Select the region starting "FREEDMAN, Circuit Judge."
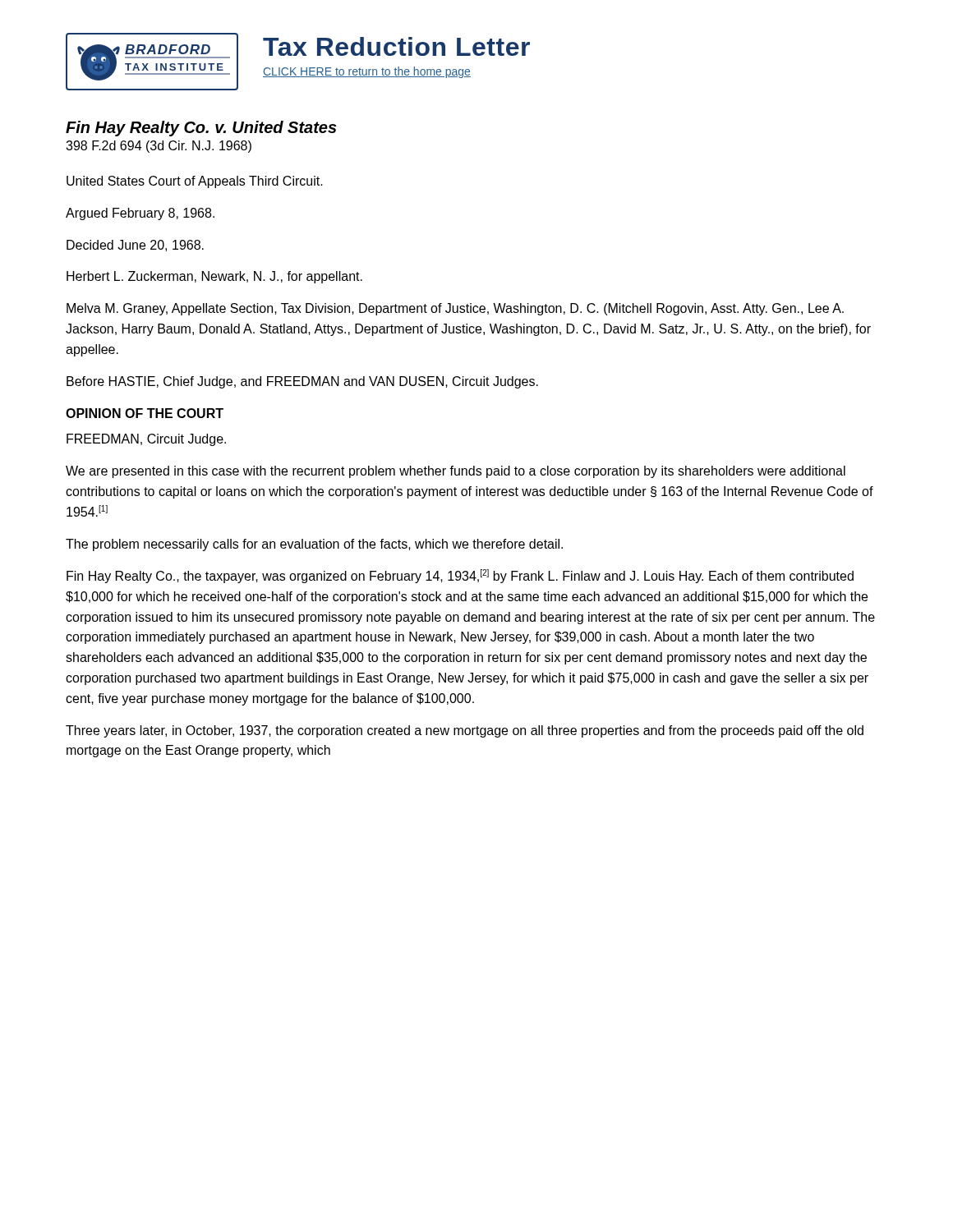The width and height of the screenshot is (953, 1232). [x=146, y=439]
